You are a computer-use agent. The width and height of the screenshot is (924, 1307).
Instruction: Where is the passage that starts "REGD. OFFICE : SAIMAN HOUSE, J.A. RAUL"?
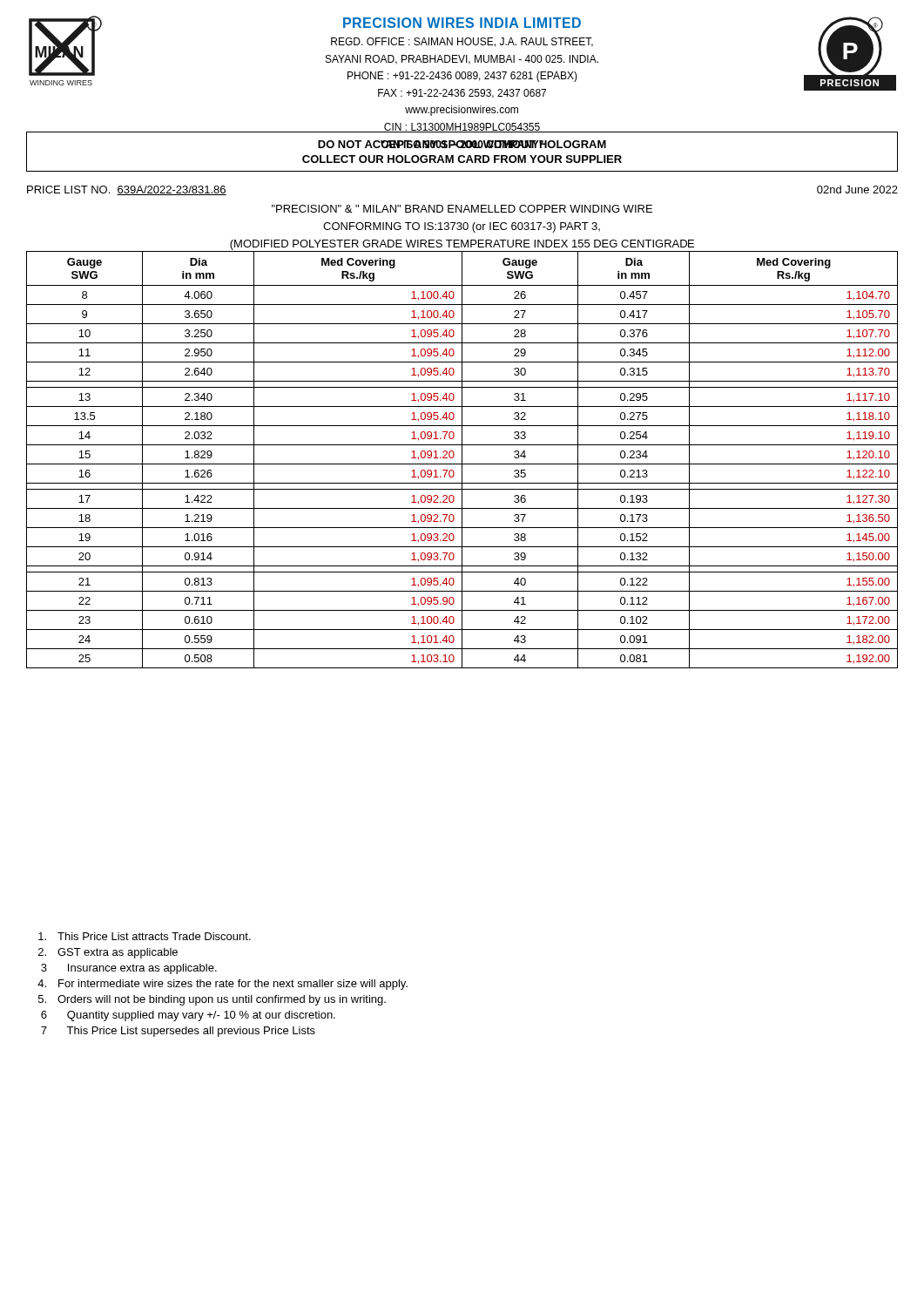tap(462, 93)
